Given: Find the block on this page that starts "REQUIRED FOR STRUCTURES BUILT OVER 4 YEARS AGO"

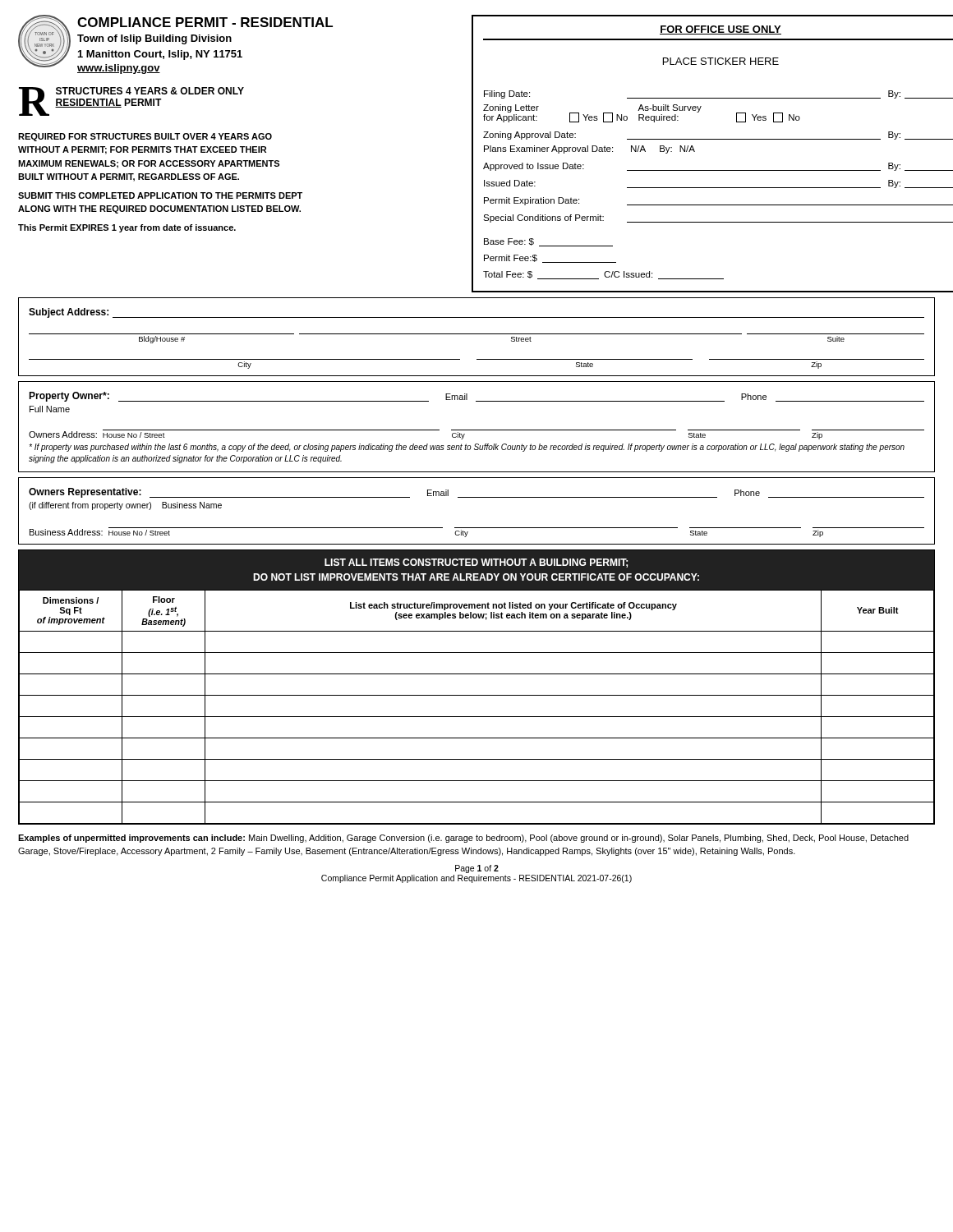Looking at the screenshot, I should [149, 156].
